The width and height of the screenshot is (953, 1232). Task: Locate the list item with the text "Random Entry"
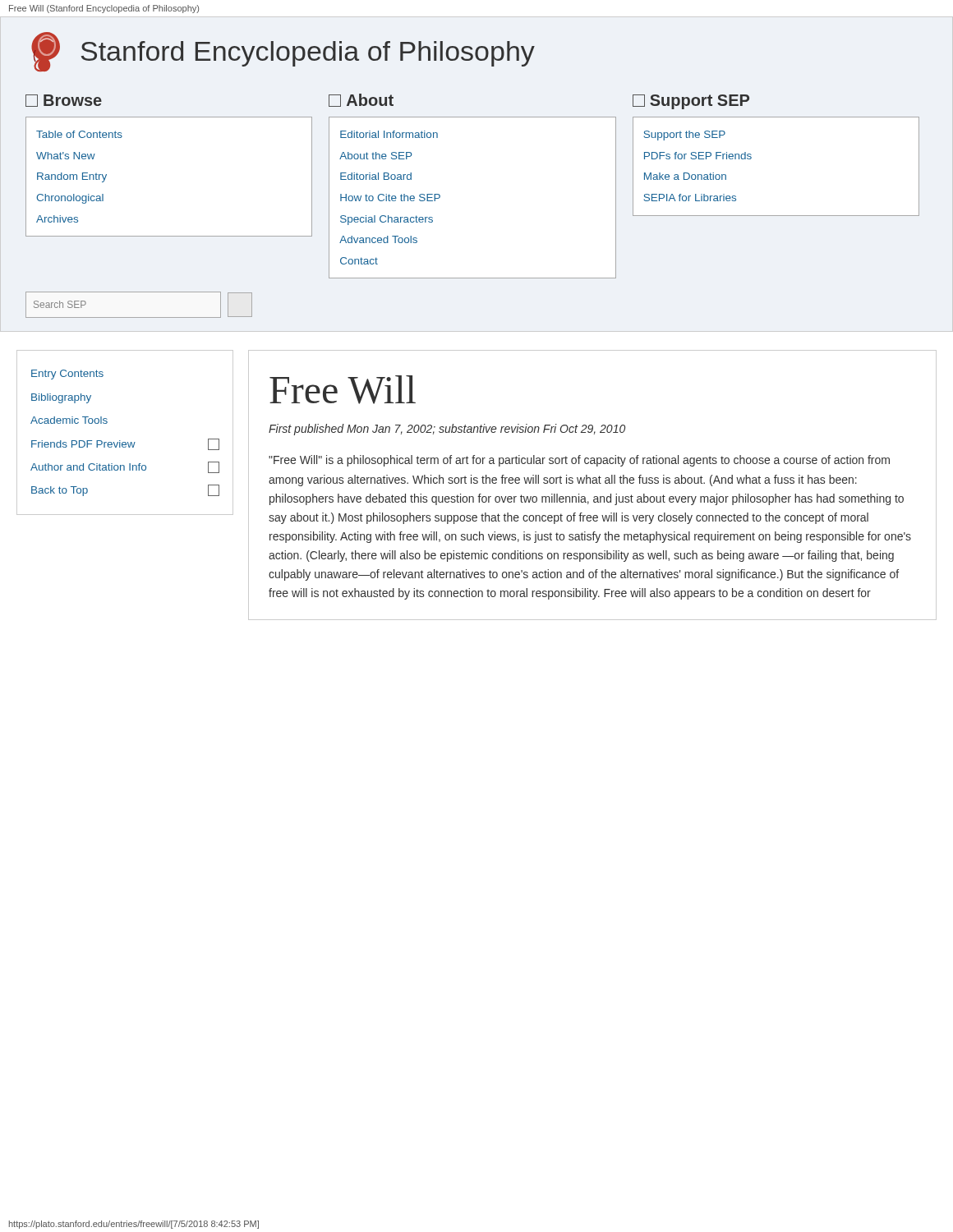[72, 176]
